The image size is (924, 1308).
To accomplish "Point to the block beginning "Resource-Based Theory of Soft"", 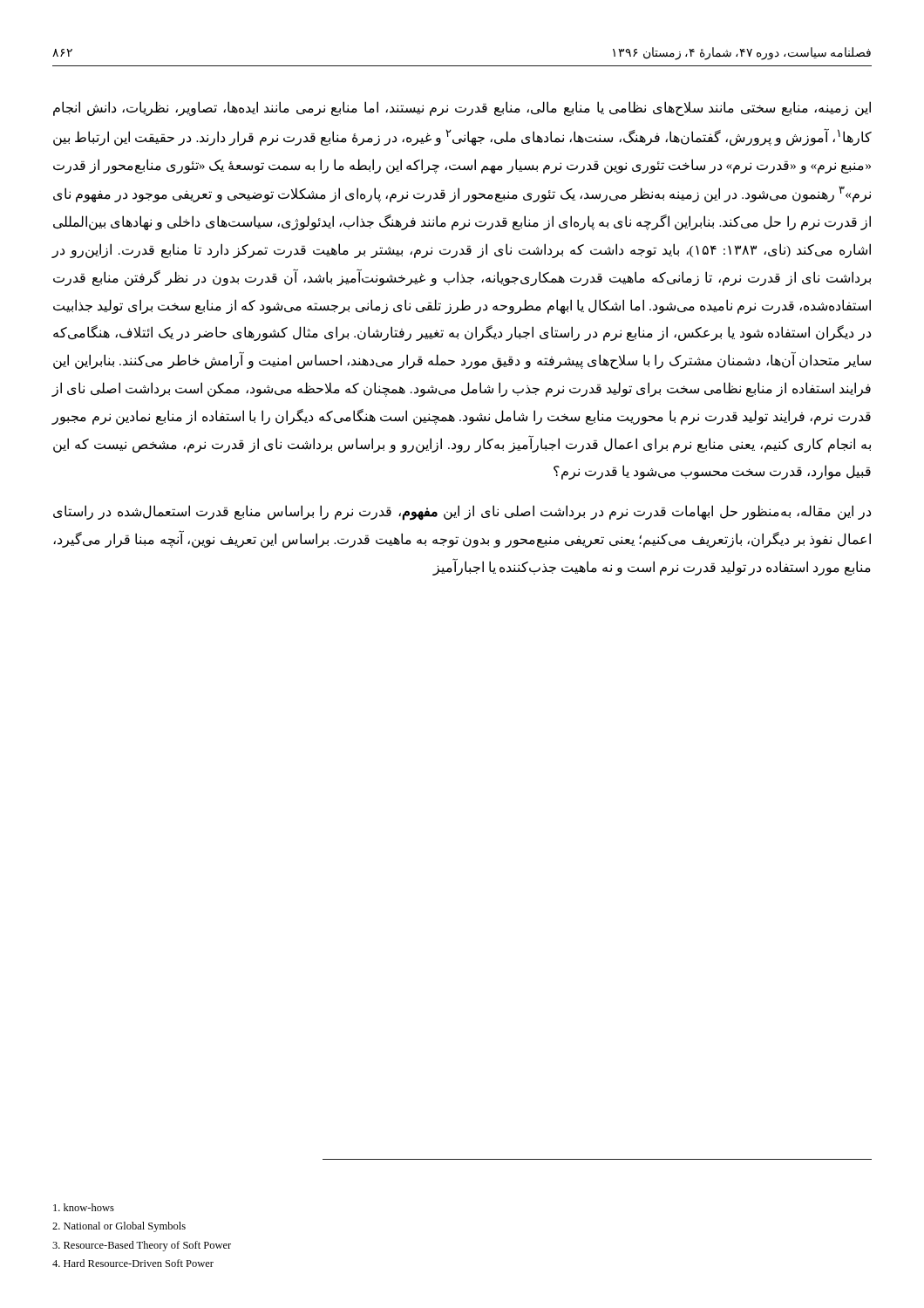I will point(142,1245).
